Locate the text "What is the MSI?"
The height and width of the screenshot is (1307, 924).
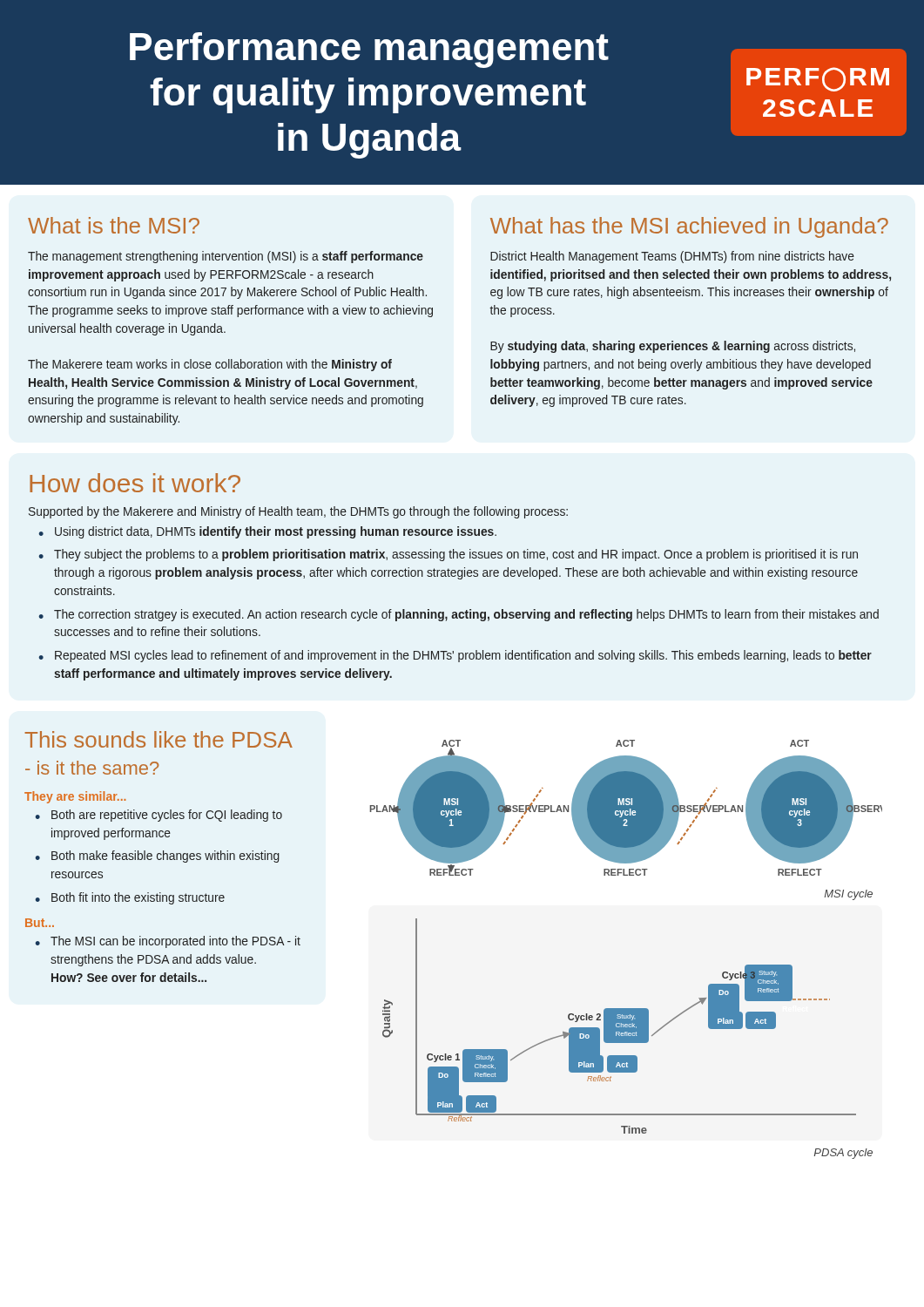114,225
